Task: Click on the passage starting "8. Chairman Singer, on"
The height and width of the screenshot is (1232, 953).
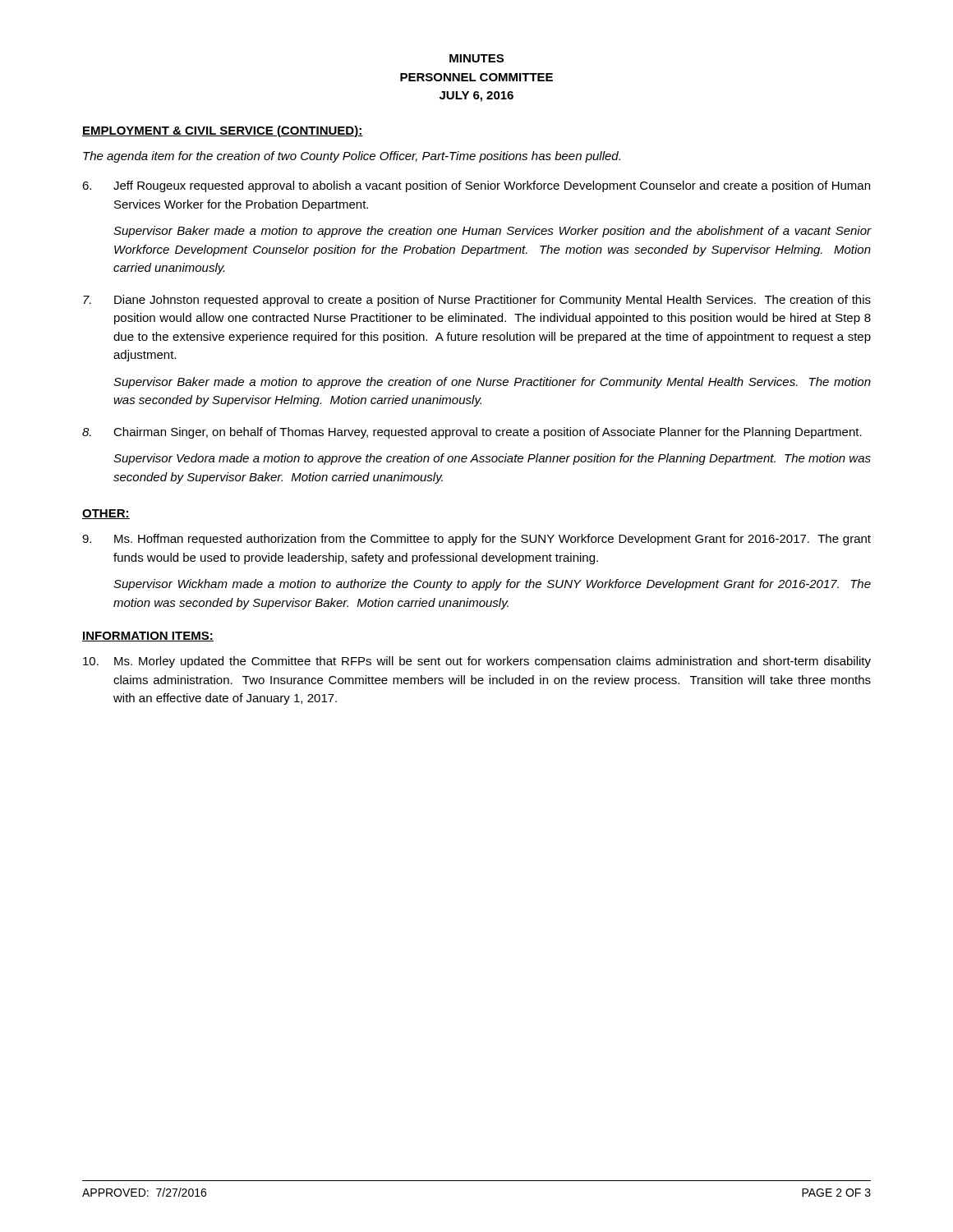Action: pos(476,432)
